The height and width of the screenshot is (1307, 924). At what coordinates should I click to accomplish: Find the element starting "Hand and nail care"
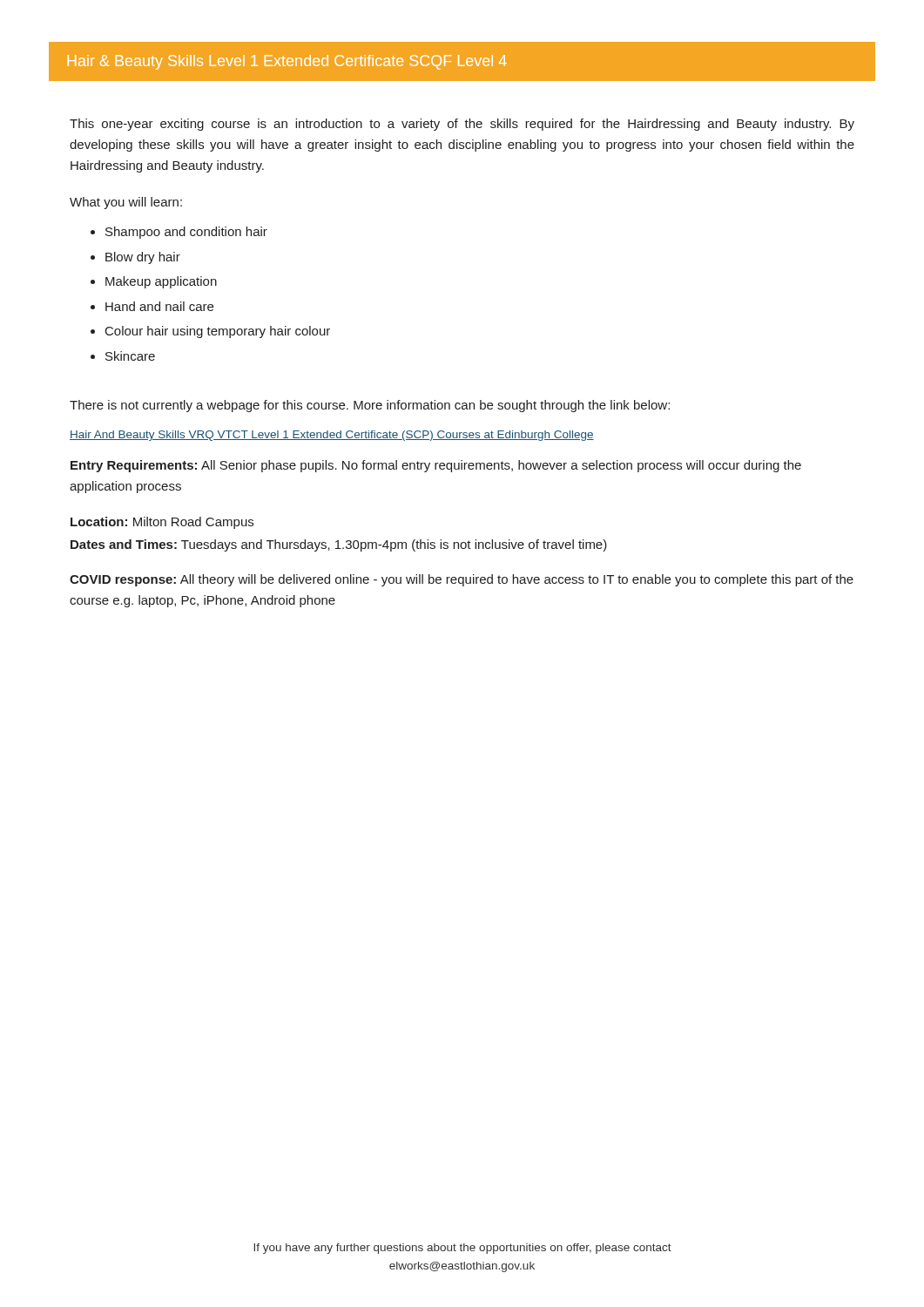[x=159, y=306]
